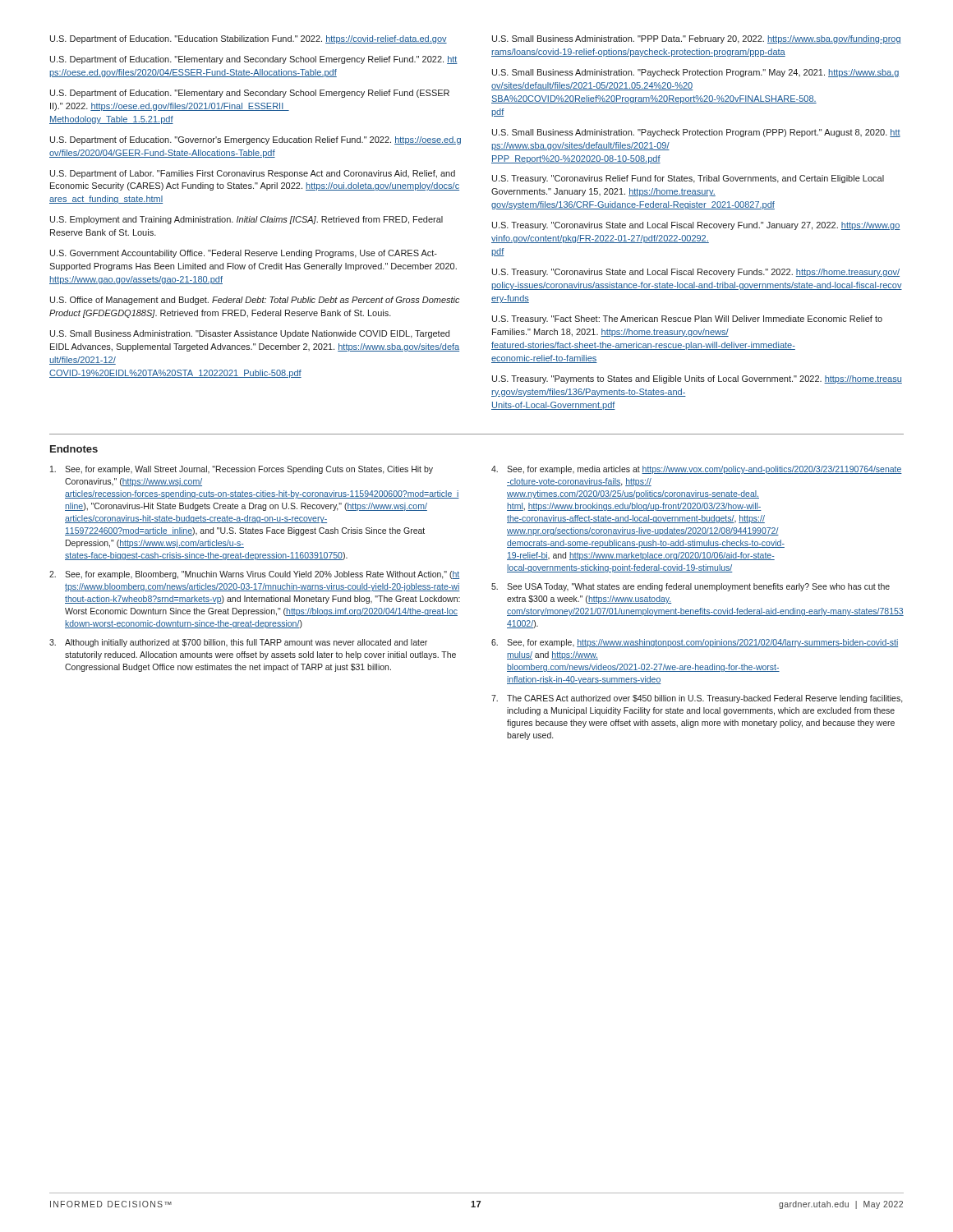The width and height of the screenshot is (953, 1232).
Task: Click the passage that begins "See, for example, Wall Street"
Action: pyautogui.click(x=255, y=513)
